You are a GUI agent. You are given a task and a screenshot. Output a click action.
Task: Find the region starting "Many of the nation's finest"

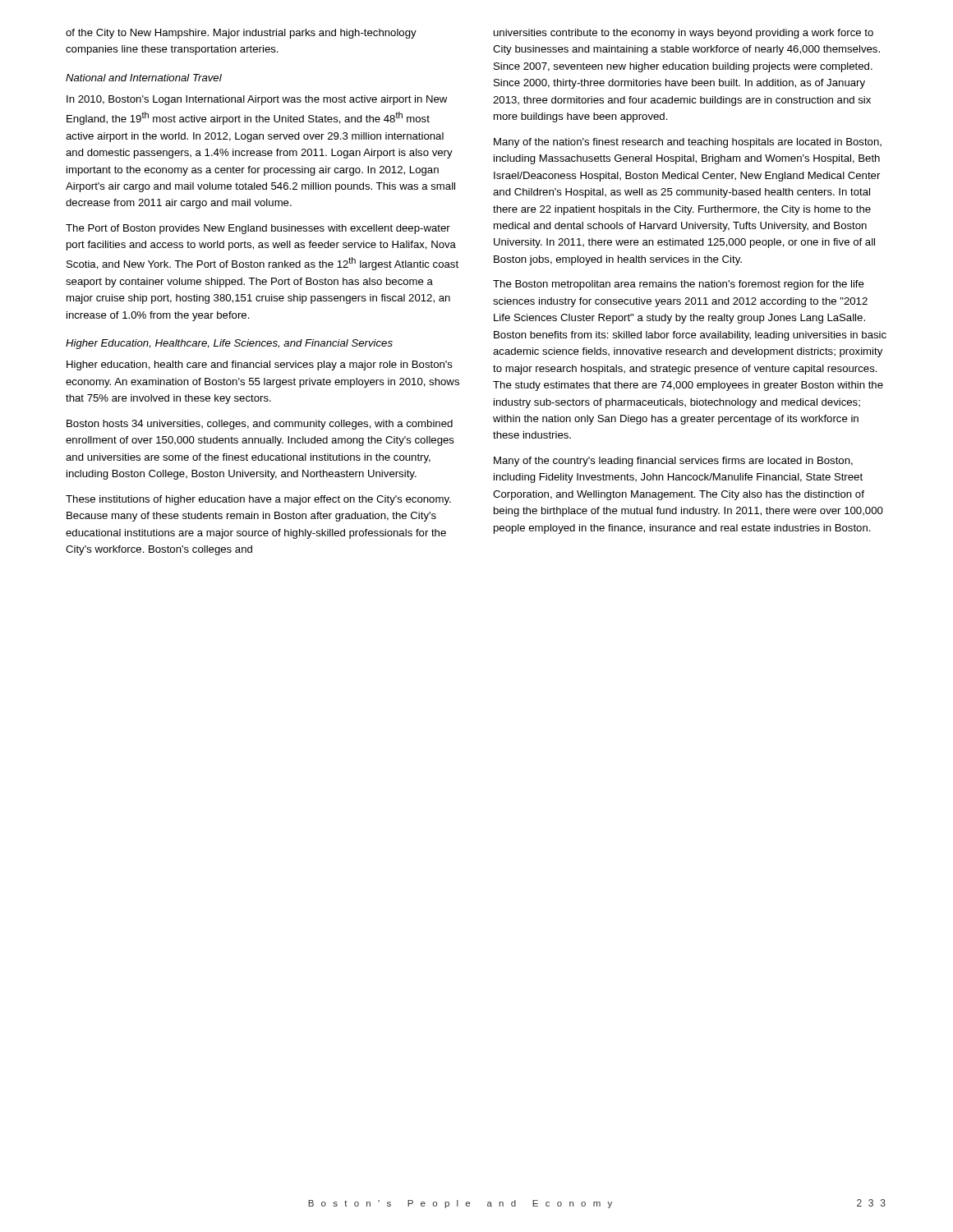coord(690,201)
